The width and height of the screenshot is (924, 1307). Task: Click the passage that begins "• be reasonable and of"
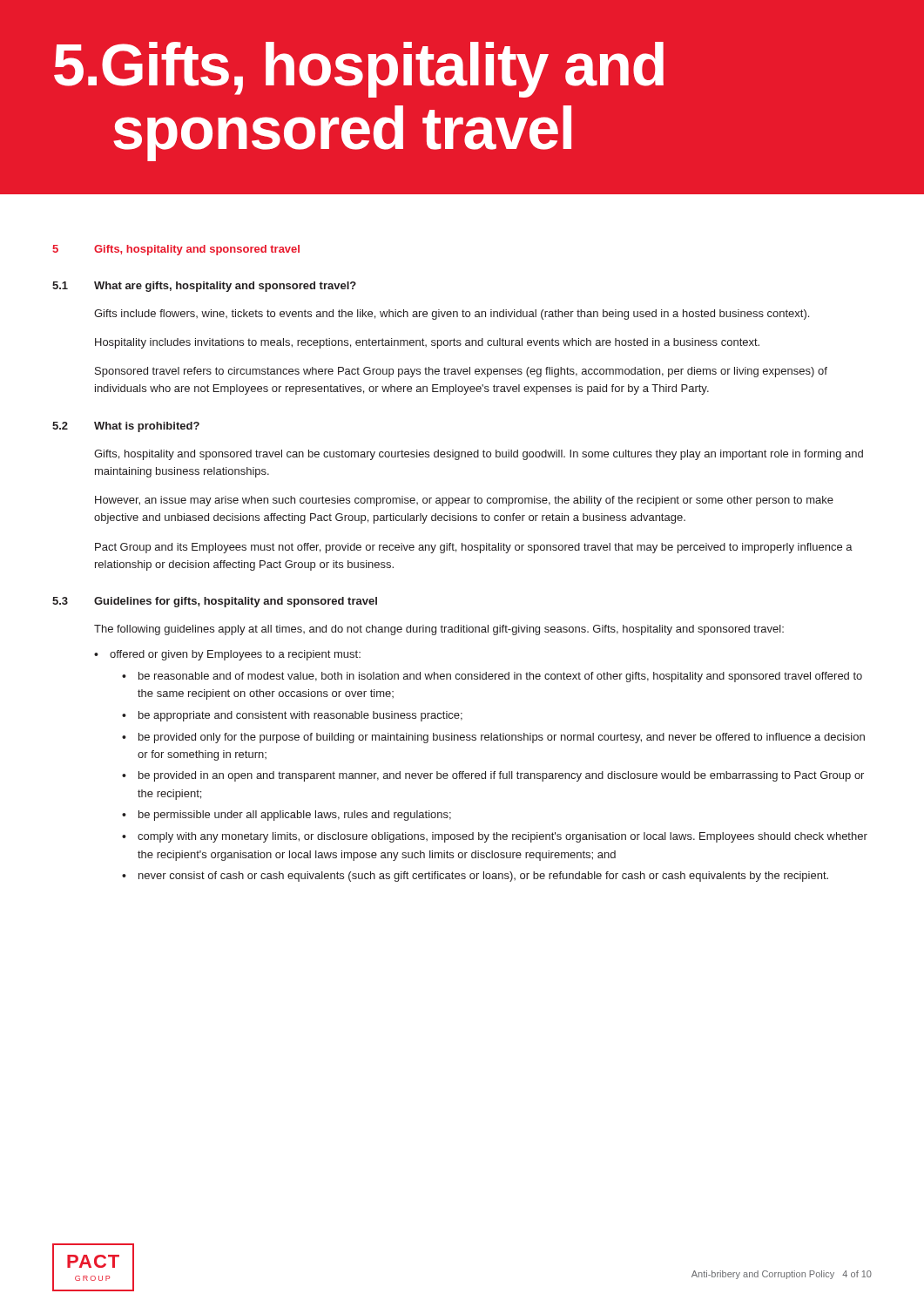tap(497, 685)
